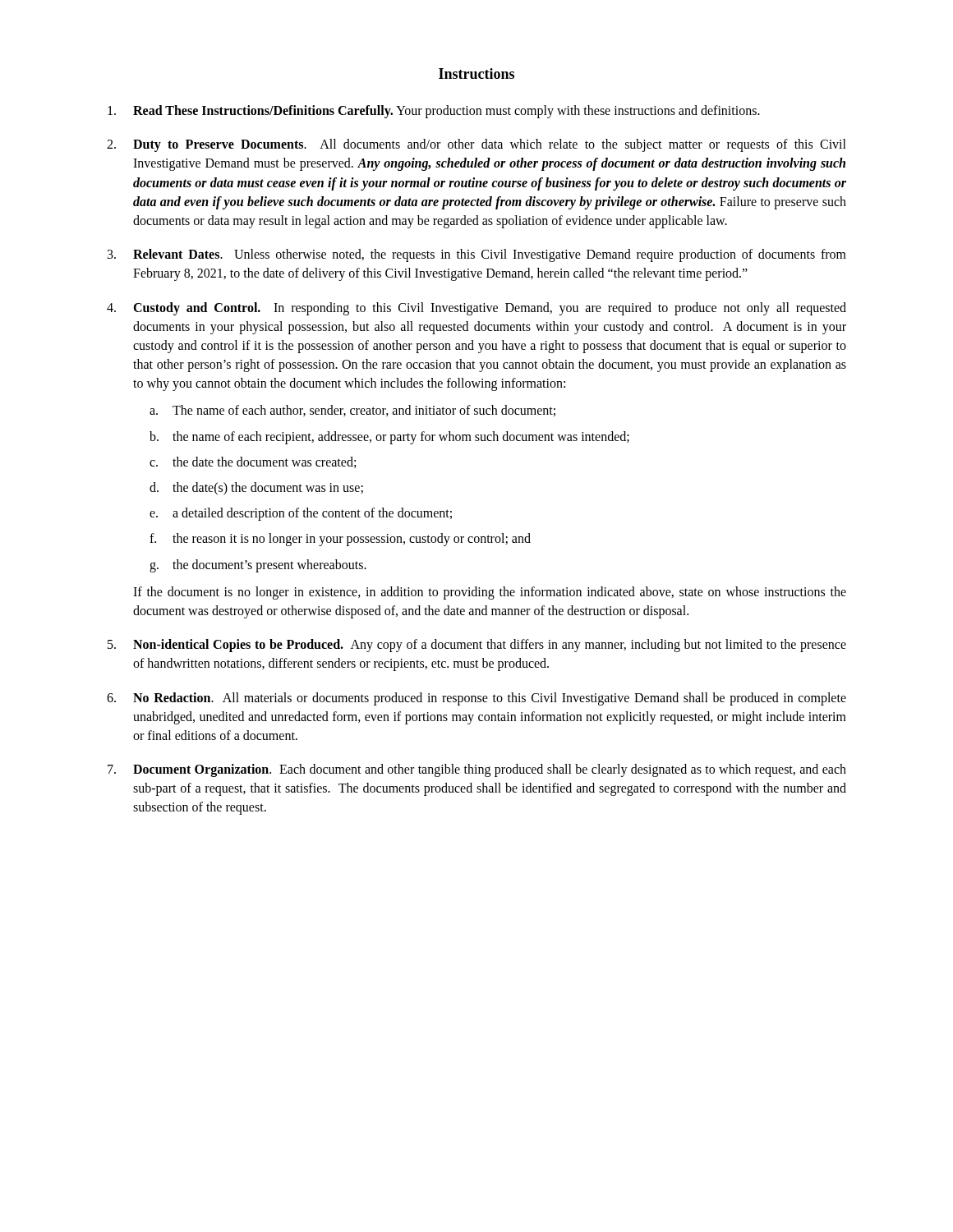
Task: Locate the list item with the text "Duty to Preserve"
Action: click(490, 183)
